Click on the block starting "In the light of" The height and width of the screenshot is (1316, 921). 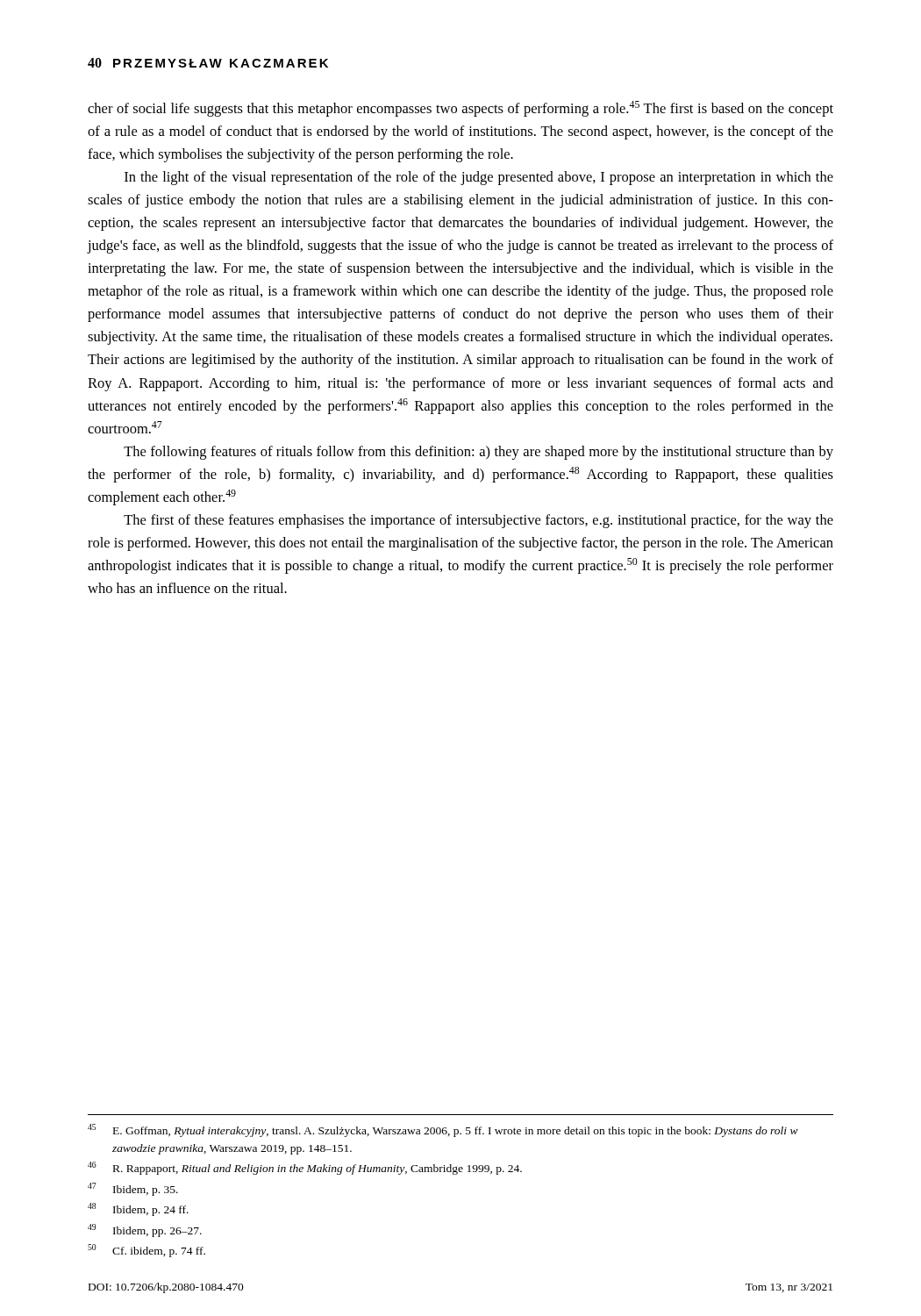click(x=460, y=303)
